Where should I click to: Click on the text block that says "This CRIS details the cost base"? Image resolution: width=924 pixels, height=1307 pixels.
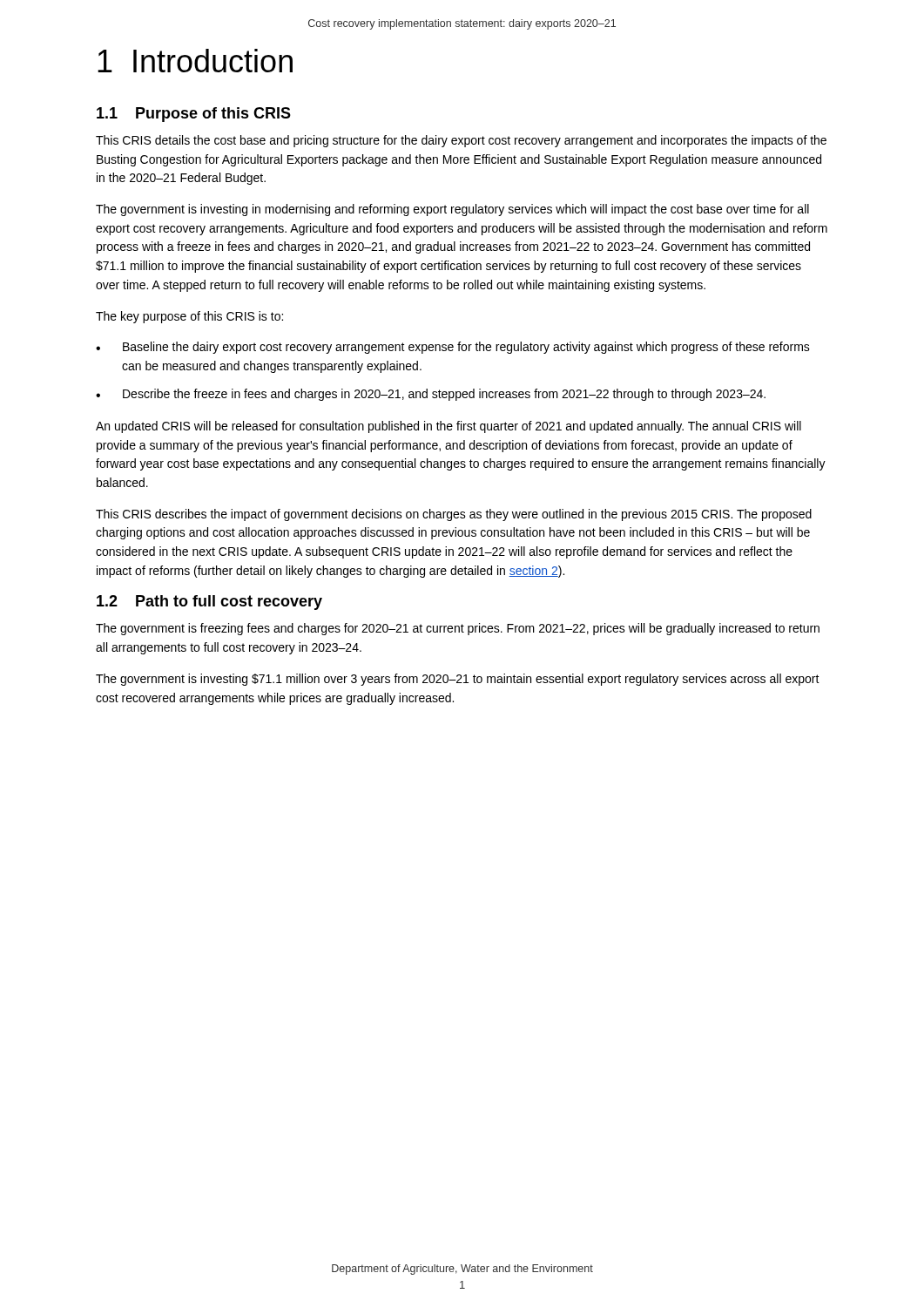462,160
